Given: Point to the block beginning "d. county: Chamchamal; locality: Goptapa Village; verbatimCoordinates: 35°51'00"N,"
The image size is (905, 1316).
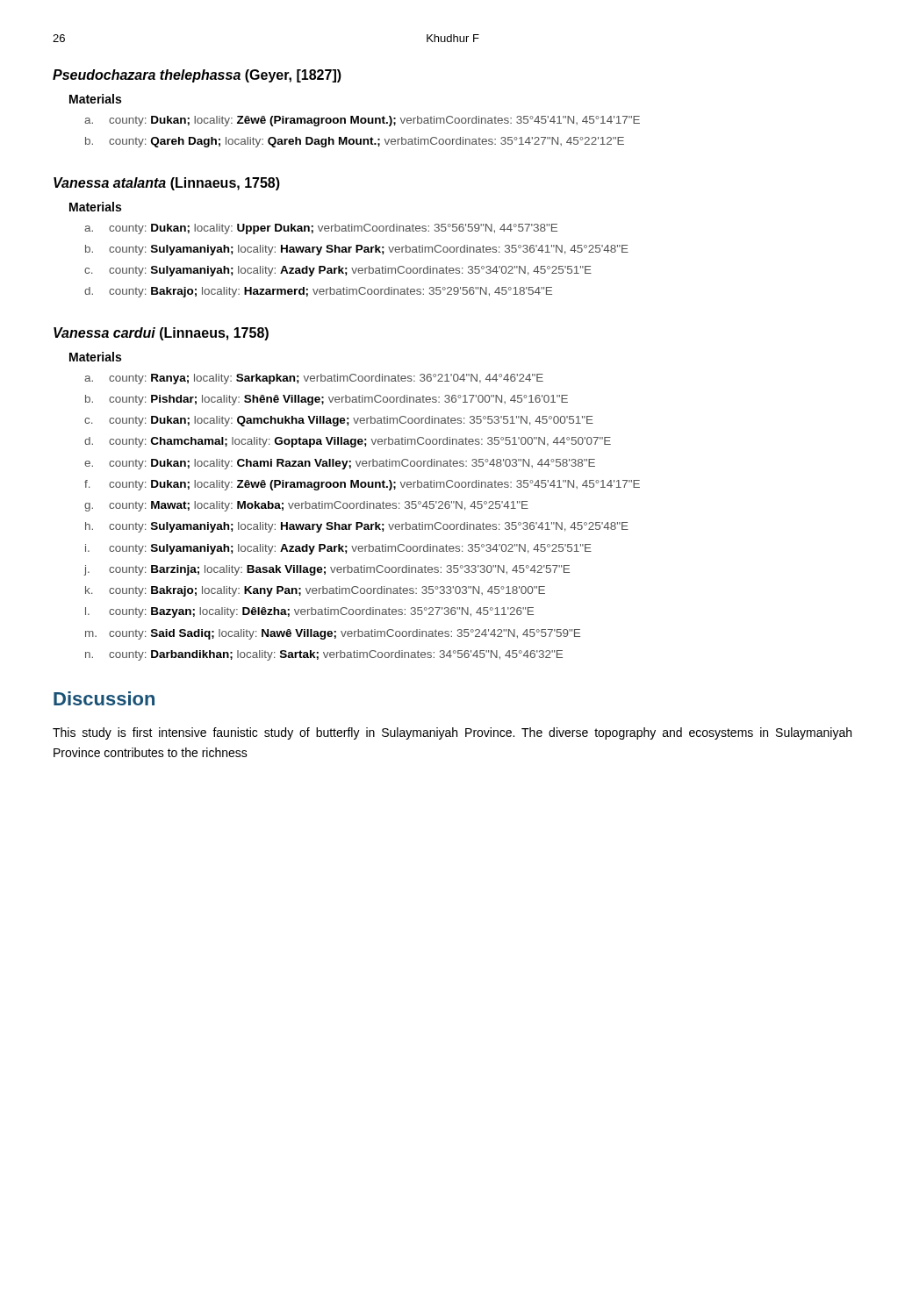Looking at the screenshot, I should (468, 442).
